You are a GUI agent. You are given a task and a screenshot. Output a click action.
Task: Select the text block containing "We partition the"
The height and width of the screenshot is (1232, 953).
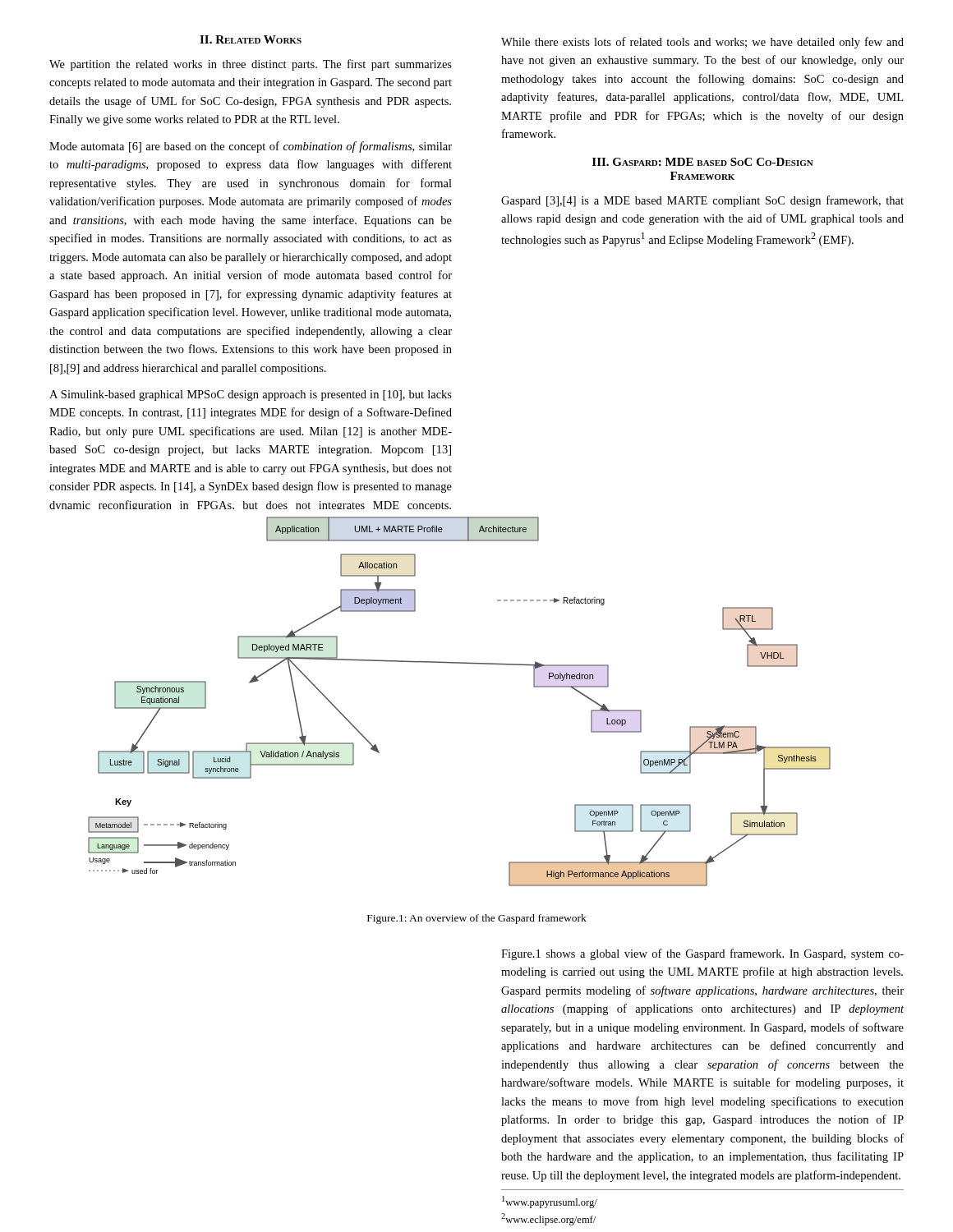251,92
